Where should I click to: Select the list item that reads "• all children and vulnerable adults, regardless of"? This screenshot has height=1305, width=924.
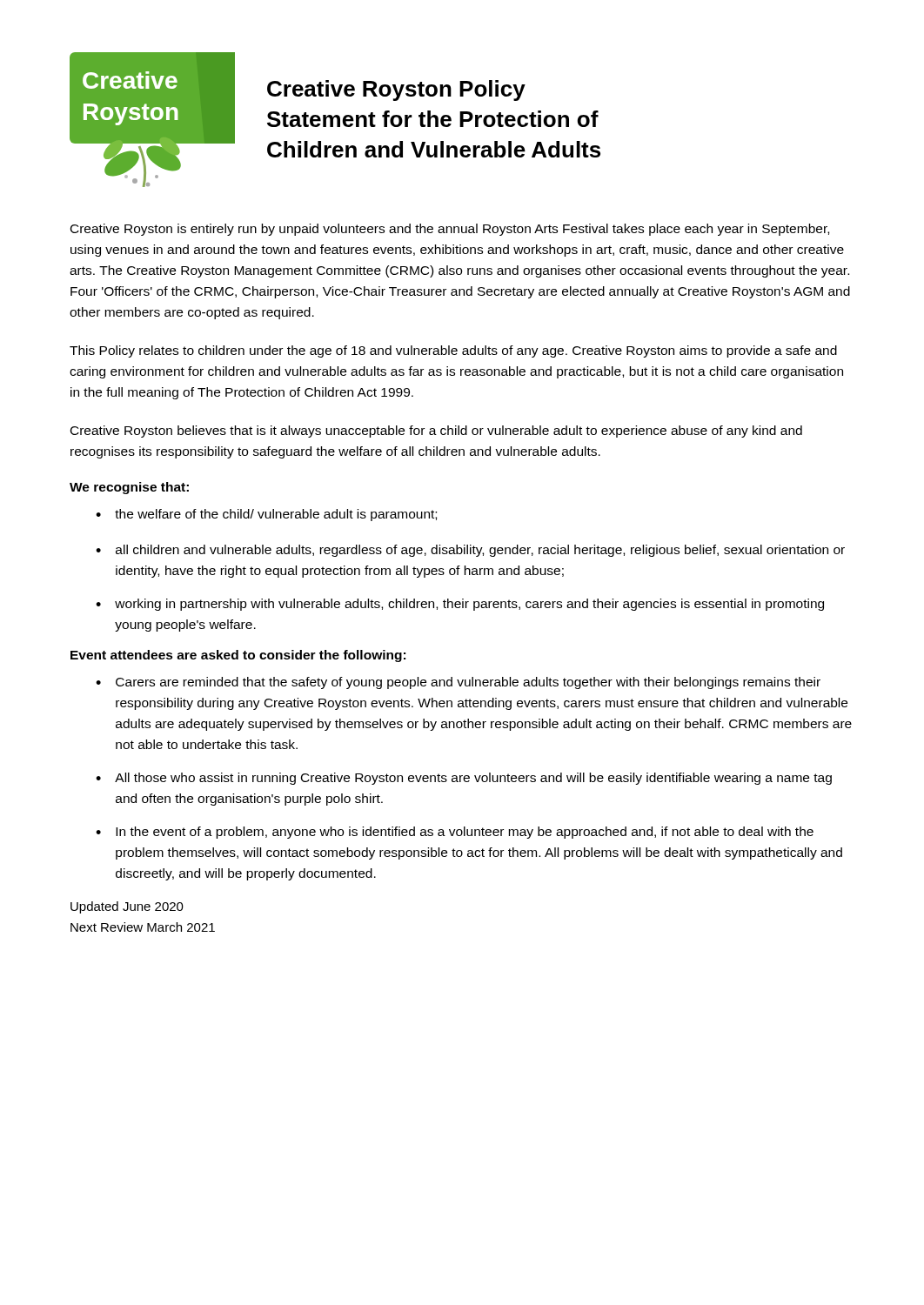pyautogui.click(x=475, y=560)
